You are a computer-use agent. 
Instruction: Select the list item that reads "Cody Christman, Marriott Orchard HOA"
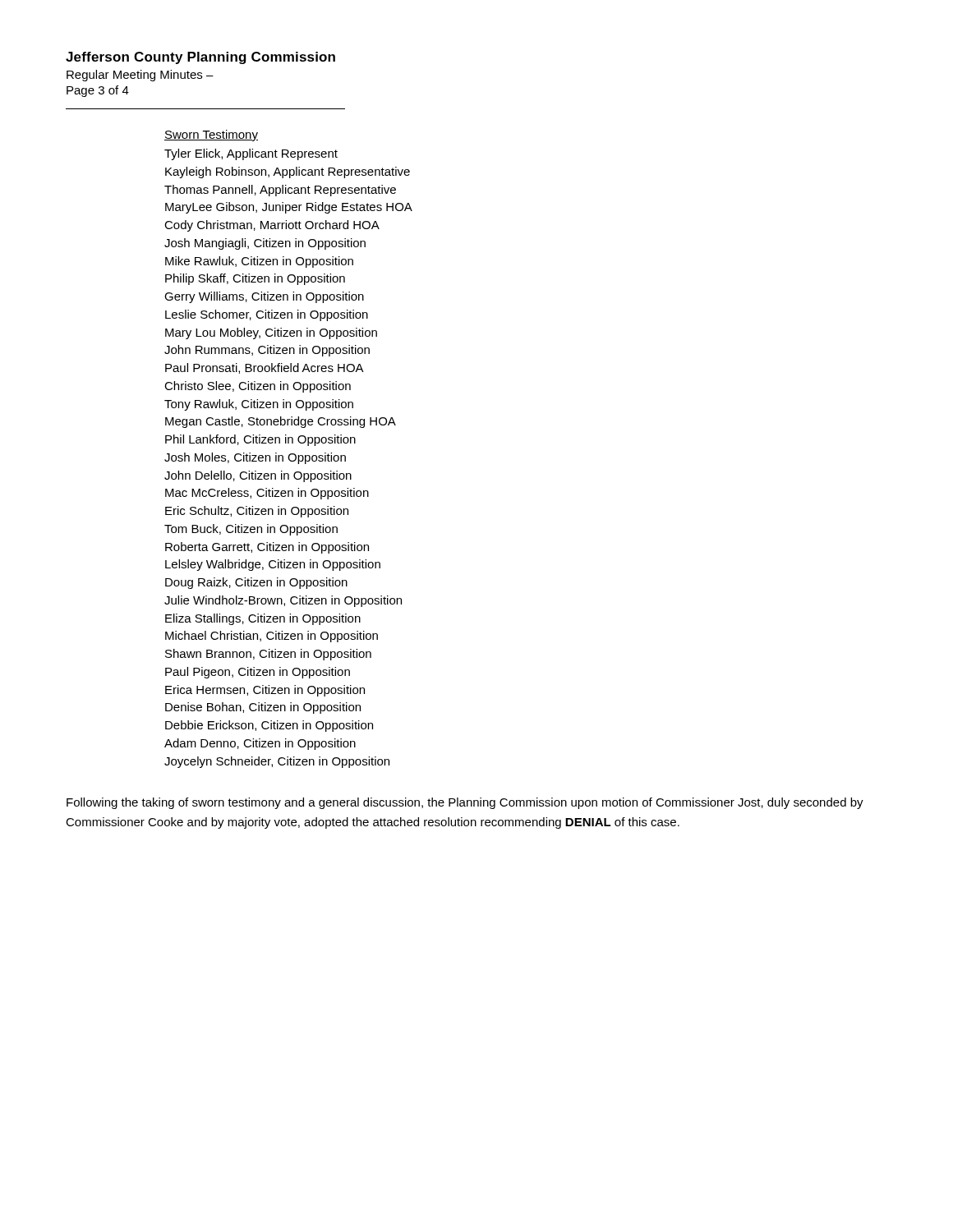272,225
